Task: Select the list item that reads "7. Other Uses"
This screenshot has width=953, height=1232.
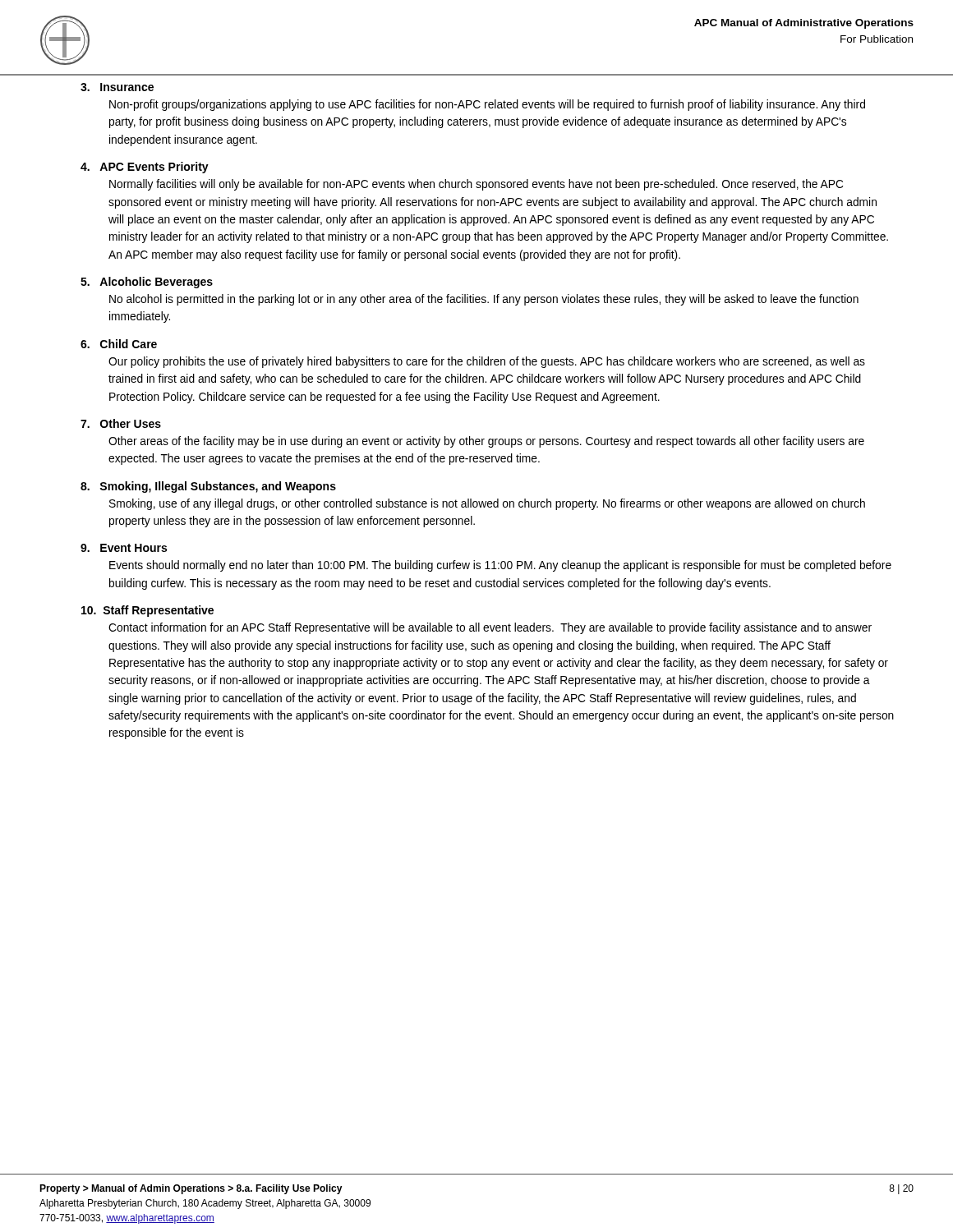Action: (x=488, y=443)
